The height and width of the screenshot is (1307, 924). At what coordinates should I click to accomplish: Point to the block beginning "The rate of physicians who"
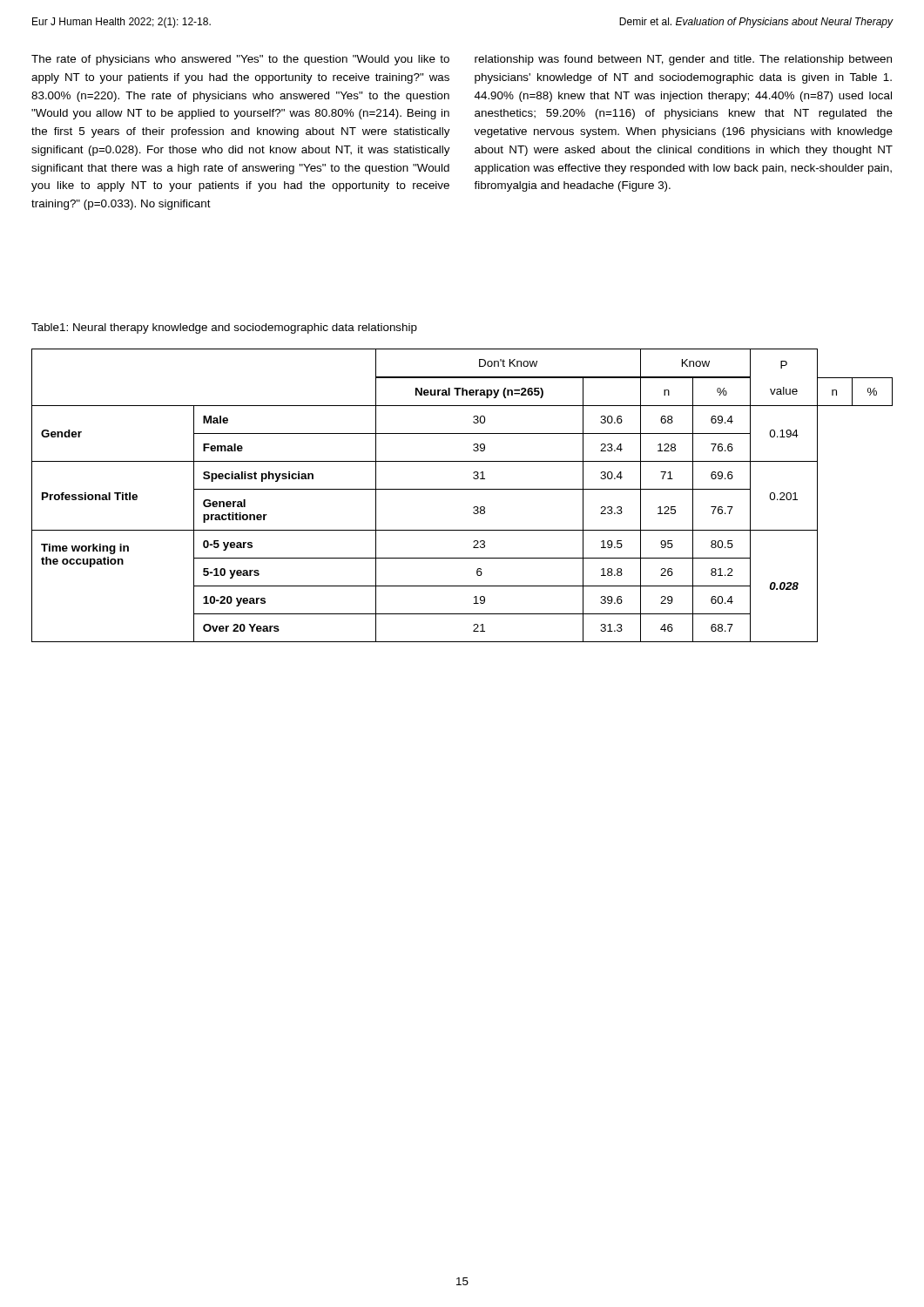point(241,131)
